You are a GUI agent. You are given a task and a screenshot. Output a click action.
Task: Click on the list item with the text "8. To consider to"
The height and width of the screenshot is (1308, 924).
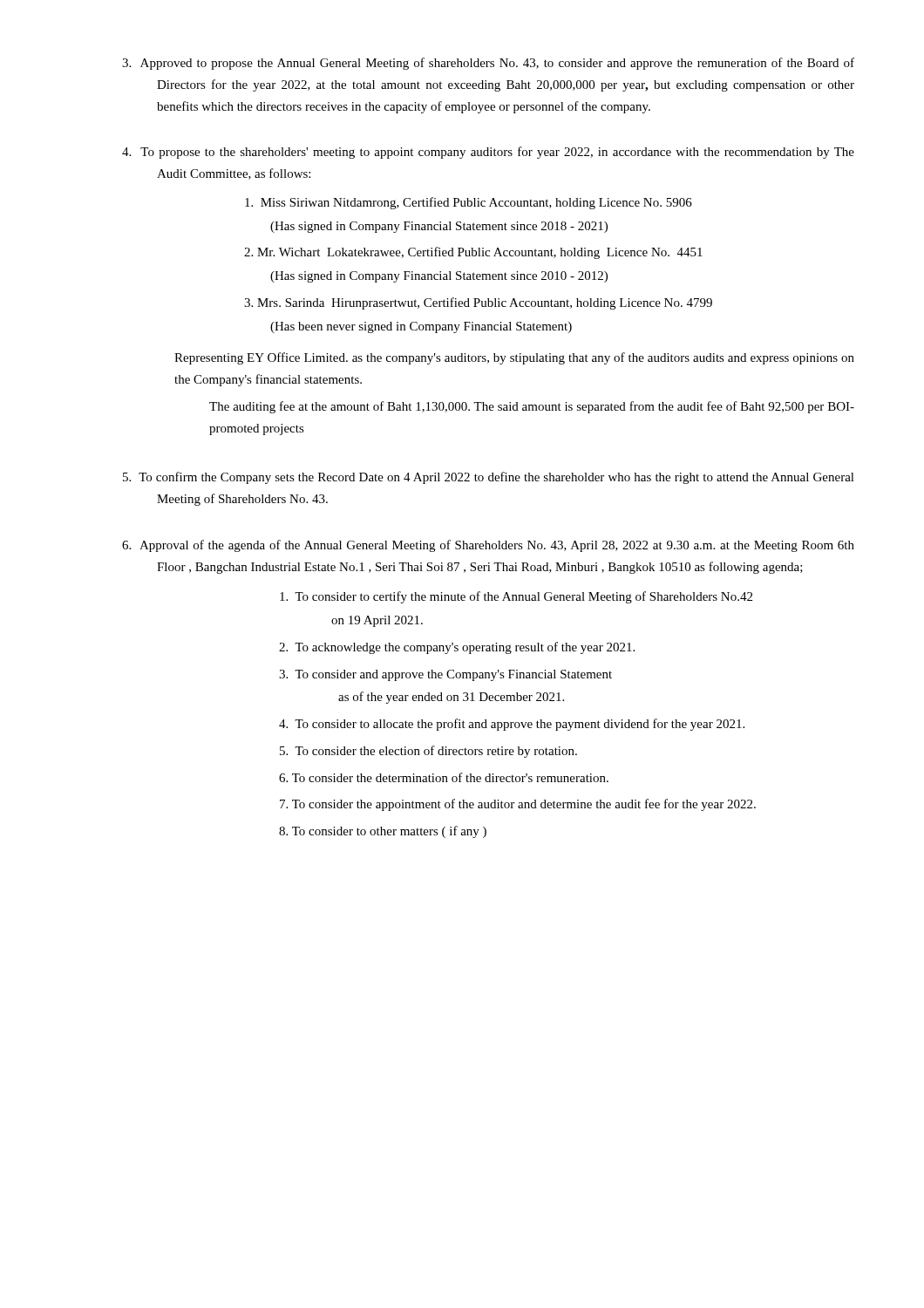383,831
